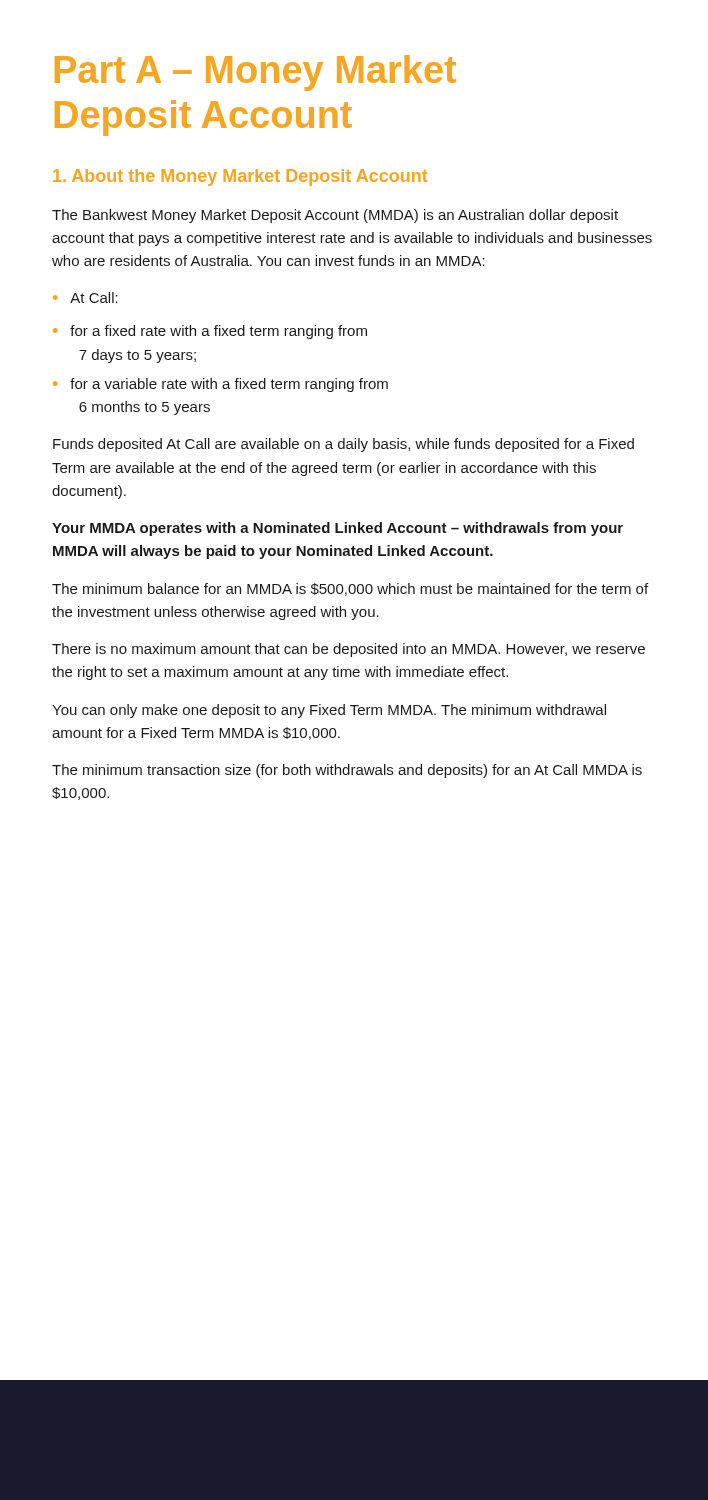Click on the list item that says "• for a fixed"
The image size is (708, 1500).
(x=354, y=343)
